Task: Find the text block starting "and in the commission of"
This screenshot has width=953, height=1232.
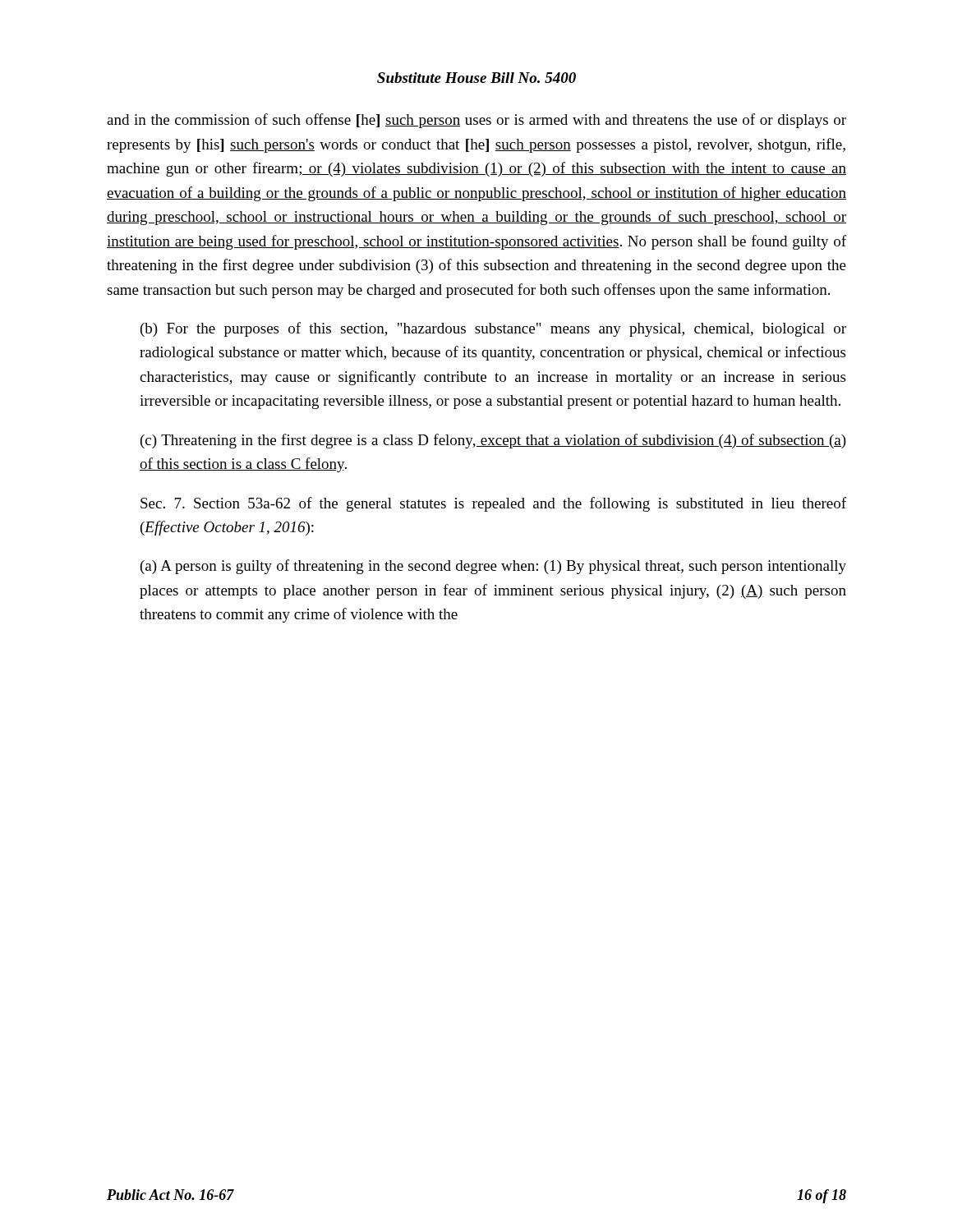Action: 476,205
